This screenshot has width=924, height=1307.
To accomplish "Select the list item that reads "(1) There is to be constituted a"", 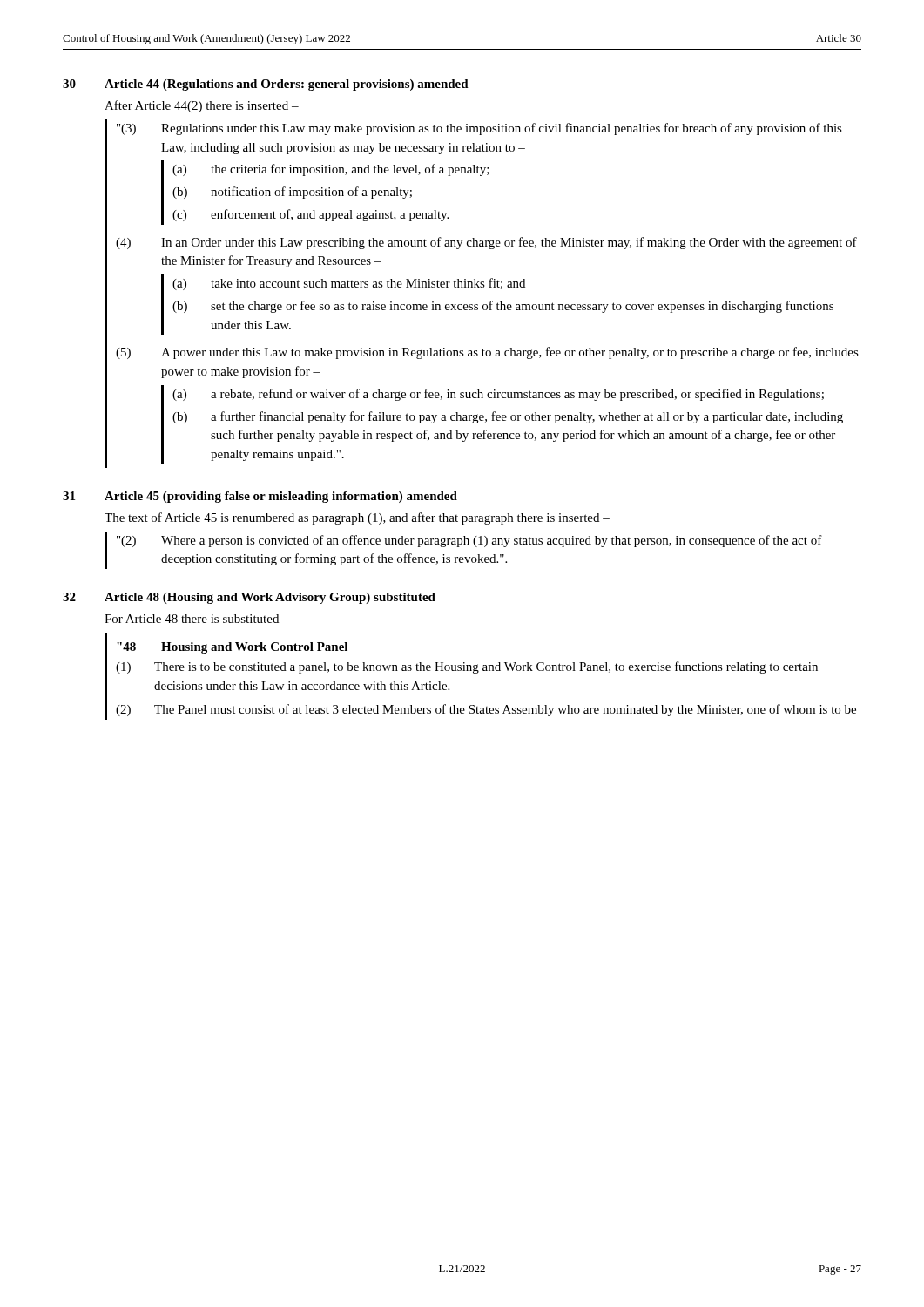I will tap(489, 677).
